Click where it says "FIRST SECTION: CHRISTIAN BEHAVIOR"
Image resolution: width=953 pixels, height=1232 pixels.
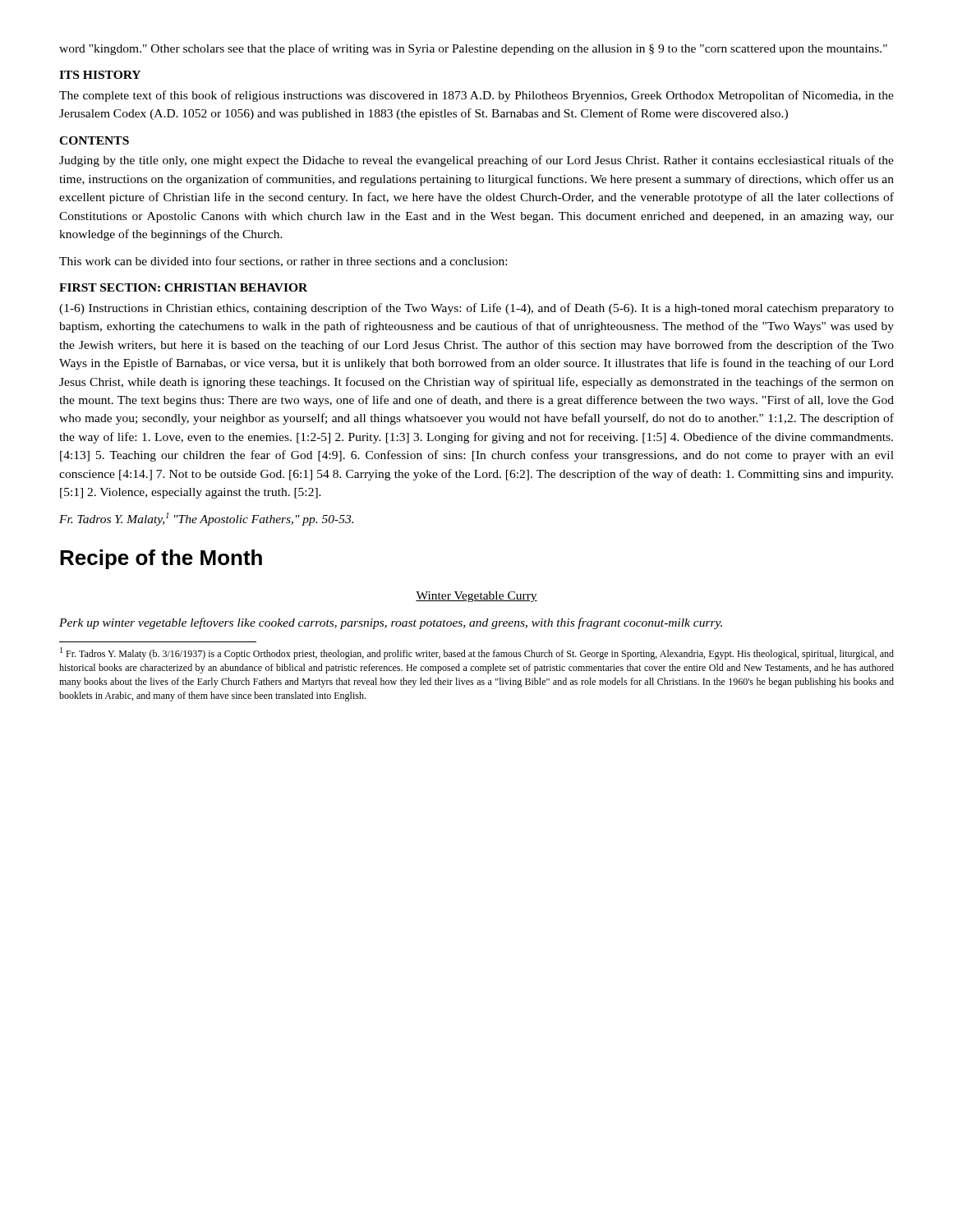click(183, 287)
